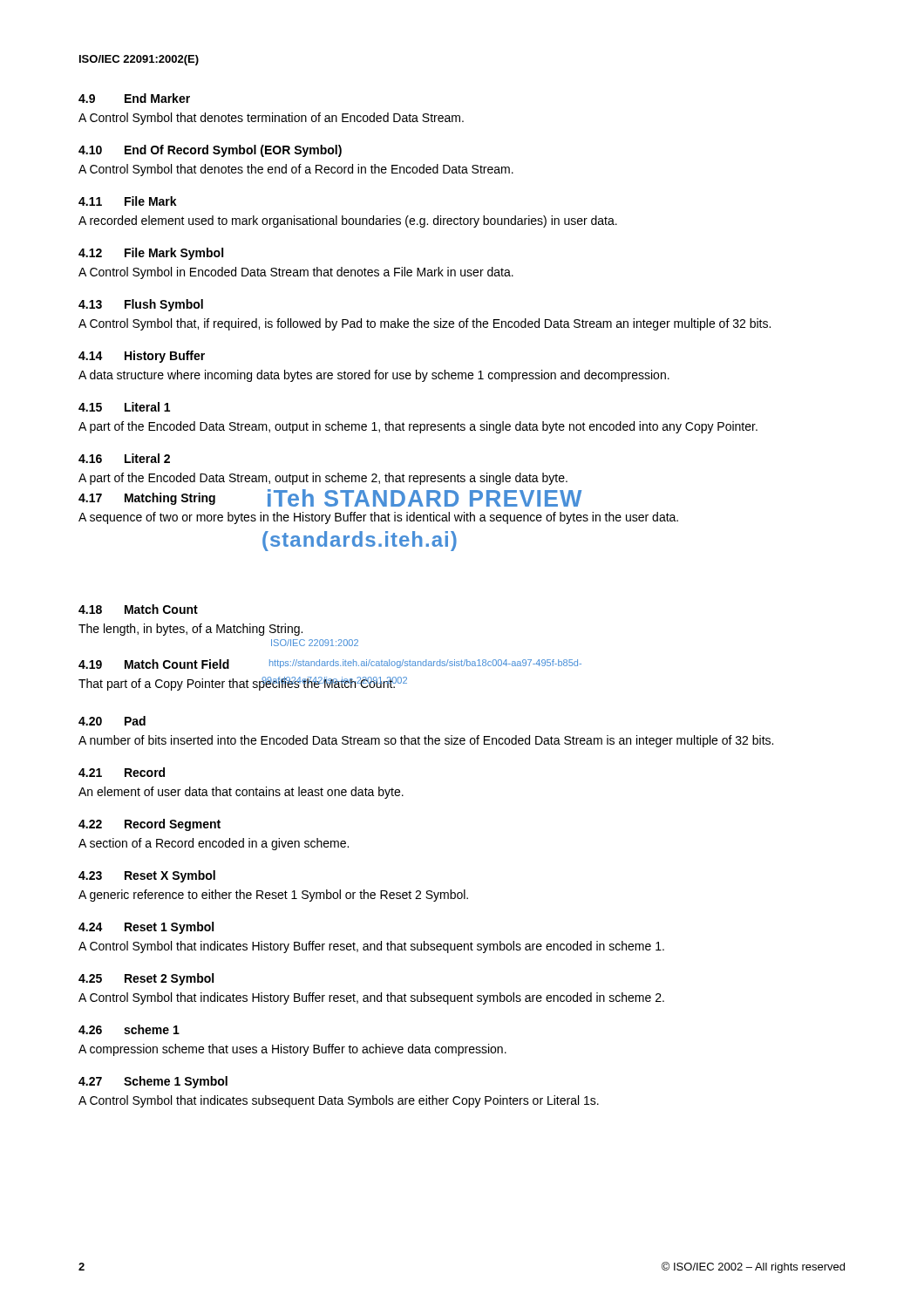The width and height of the screenshot is (924, 1308).
Task: Find the block on this page that starts "A sequence of two or more bytes"
Action: 379,518
